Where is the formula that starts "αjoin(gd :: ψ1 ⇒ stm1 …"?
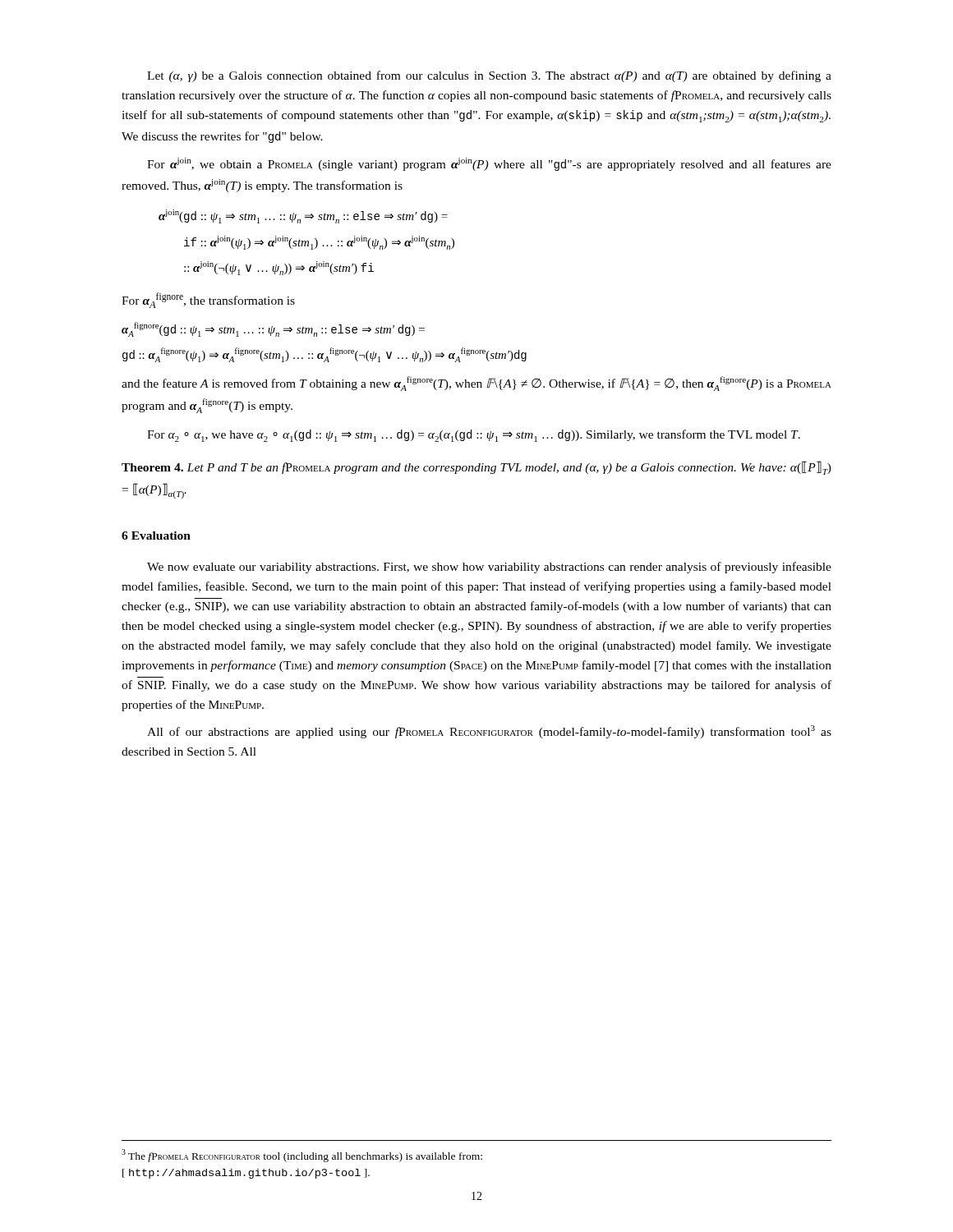Viewport: 953px width, 1232px height. coord(303,216)
